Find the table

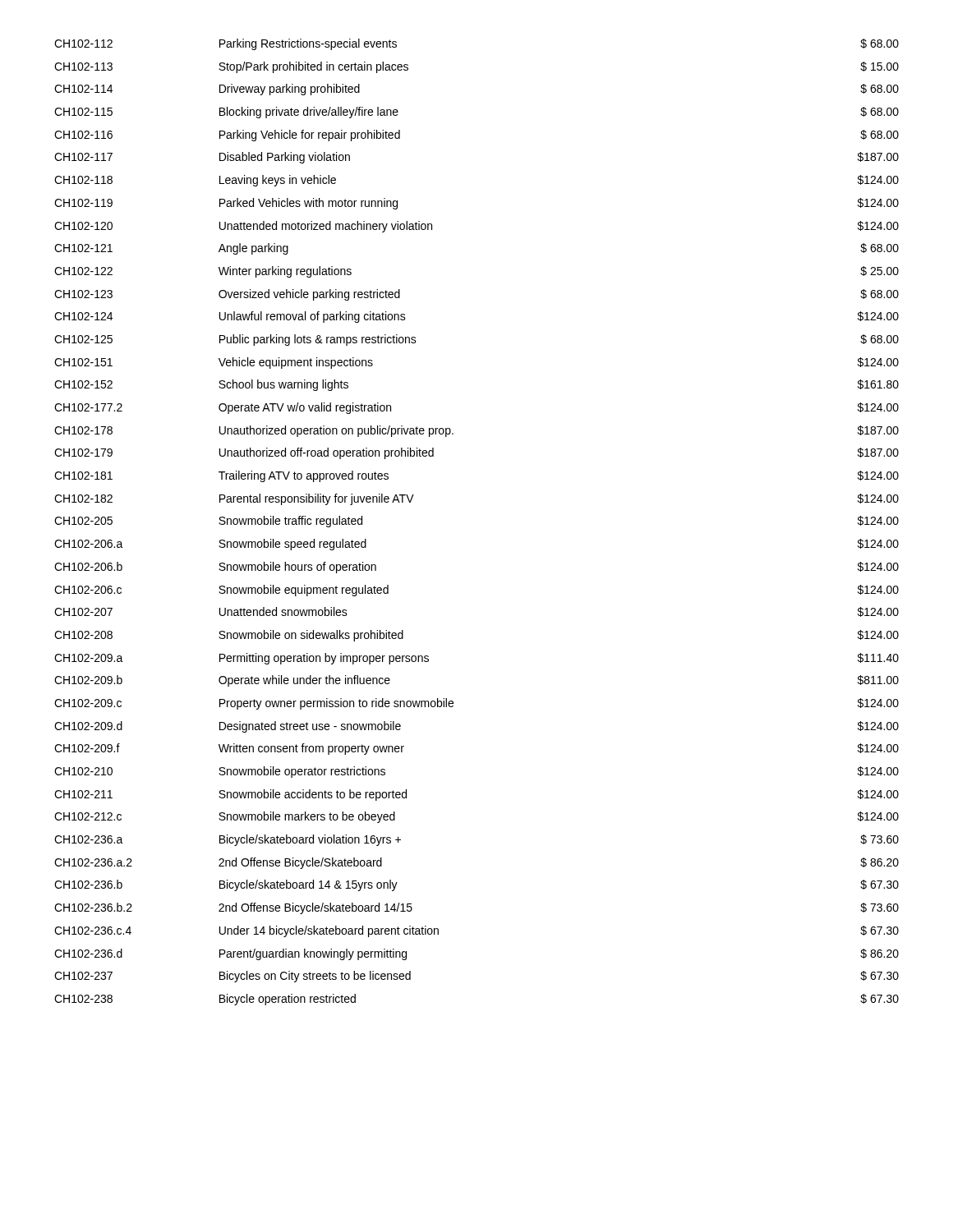476,522
